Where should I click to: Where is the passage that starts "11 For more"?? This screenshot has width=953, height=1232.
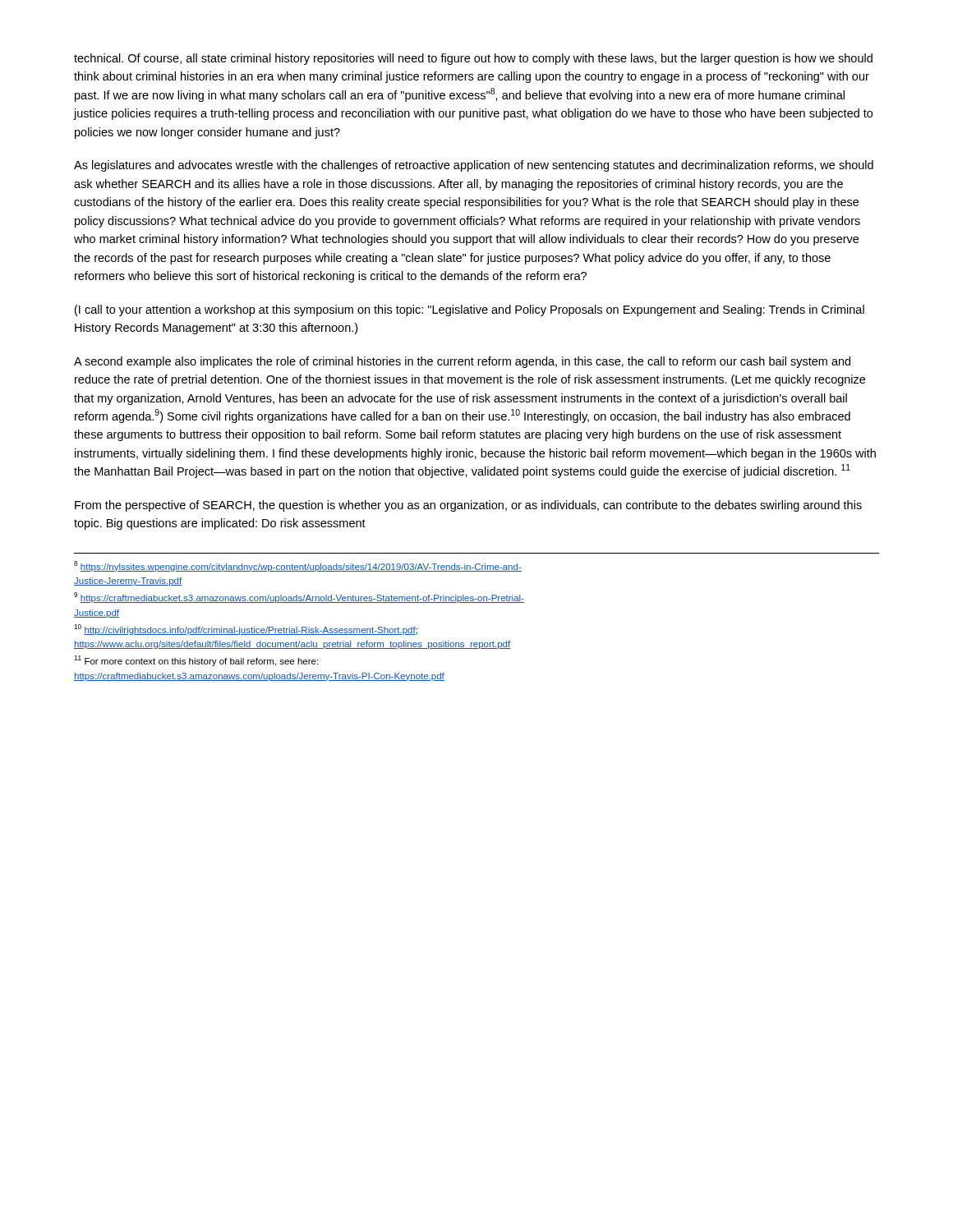[x=259, y=668]
